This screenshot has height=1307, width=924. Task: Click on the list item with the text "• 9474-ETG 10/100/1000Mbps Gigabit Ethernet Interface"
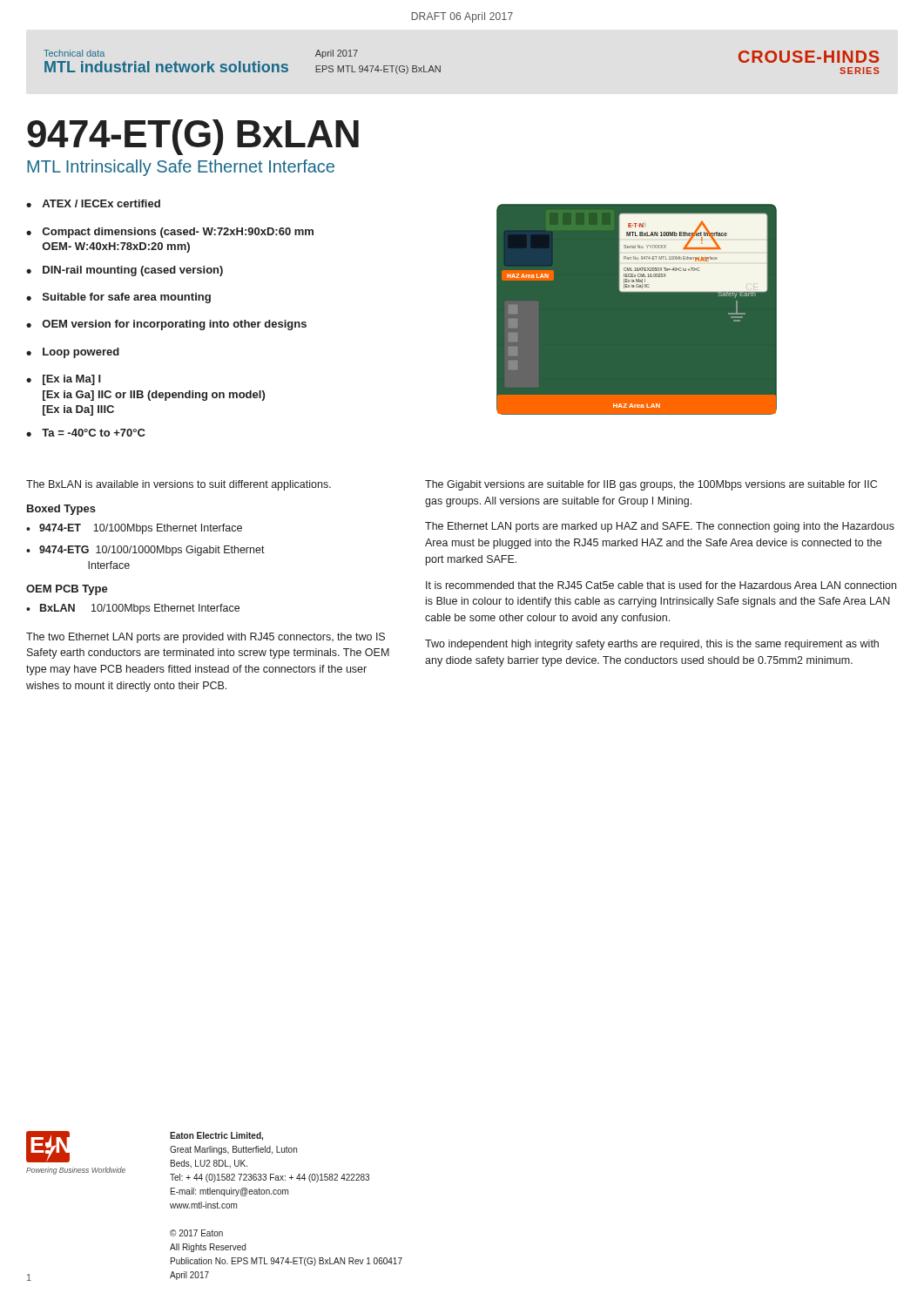[x=145, y=558]
